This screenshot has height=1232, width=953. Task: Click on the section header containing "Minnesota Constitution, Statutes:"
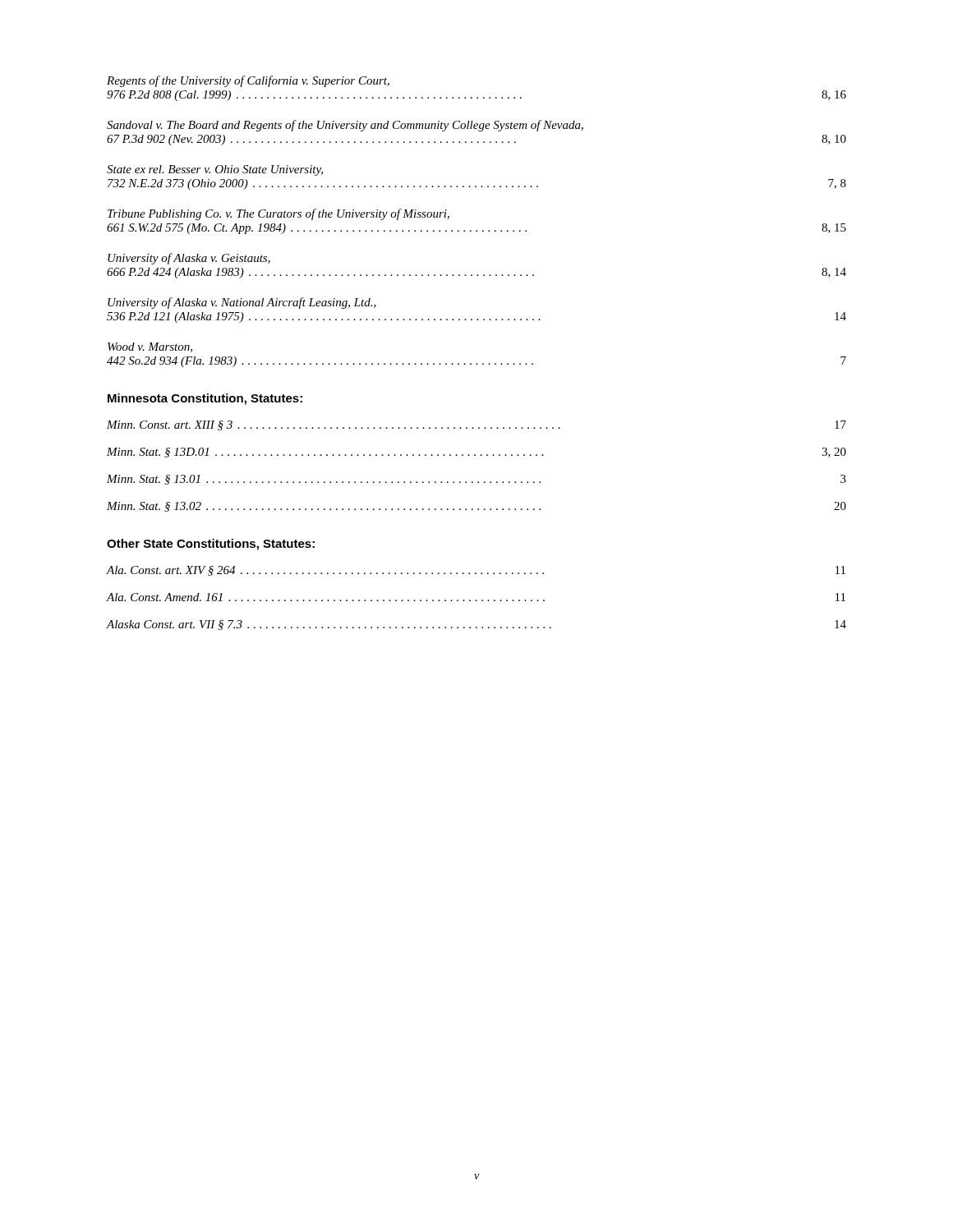click(205, 398)
